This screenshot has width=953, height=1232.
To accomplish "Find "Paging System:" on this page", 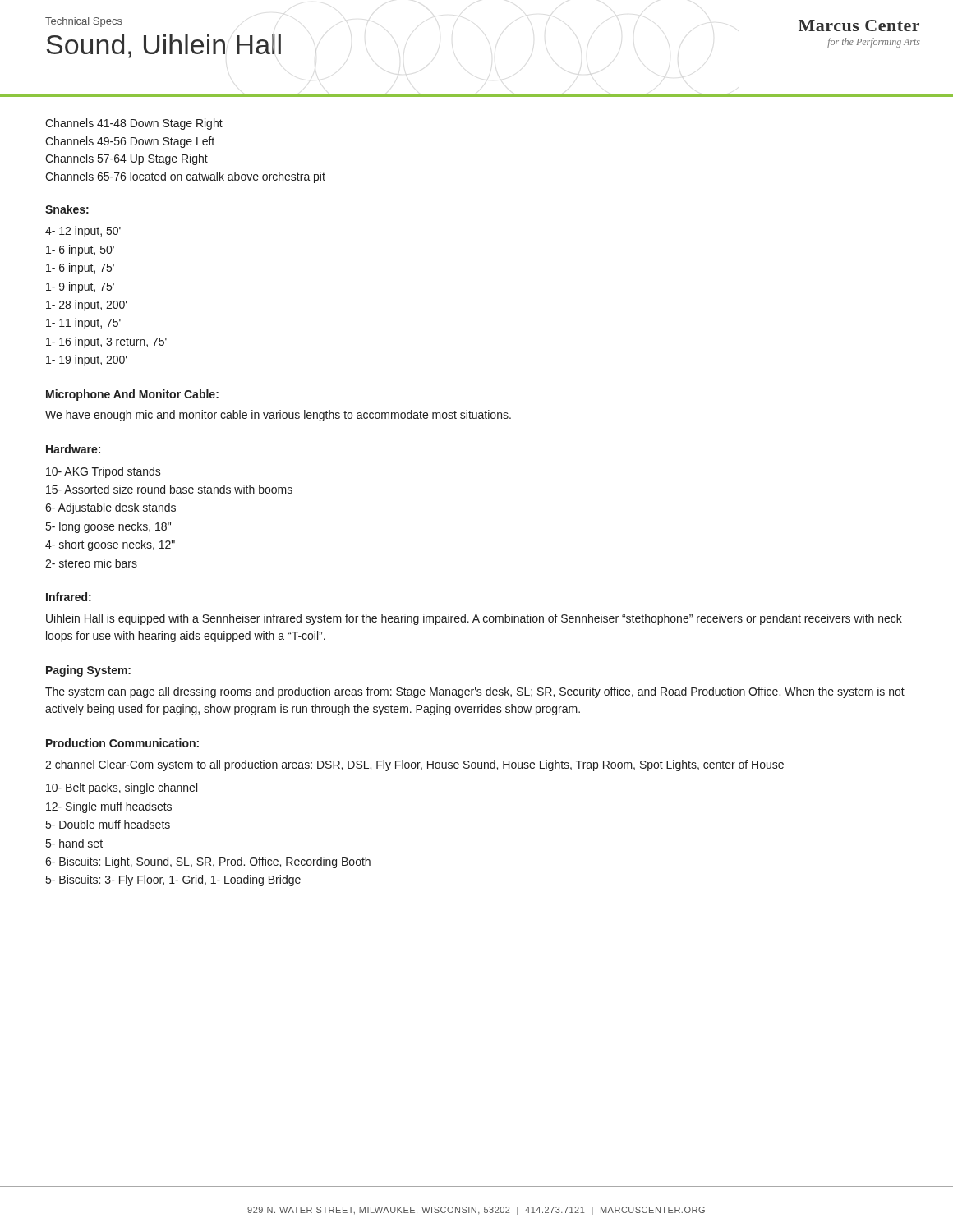I will click(88, 670).
